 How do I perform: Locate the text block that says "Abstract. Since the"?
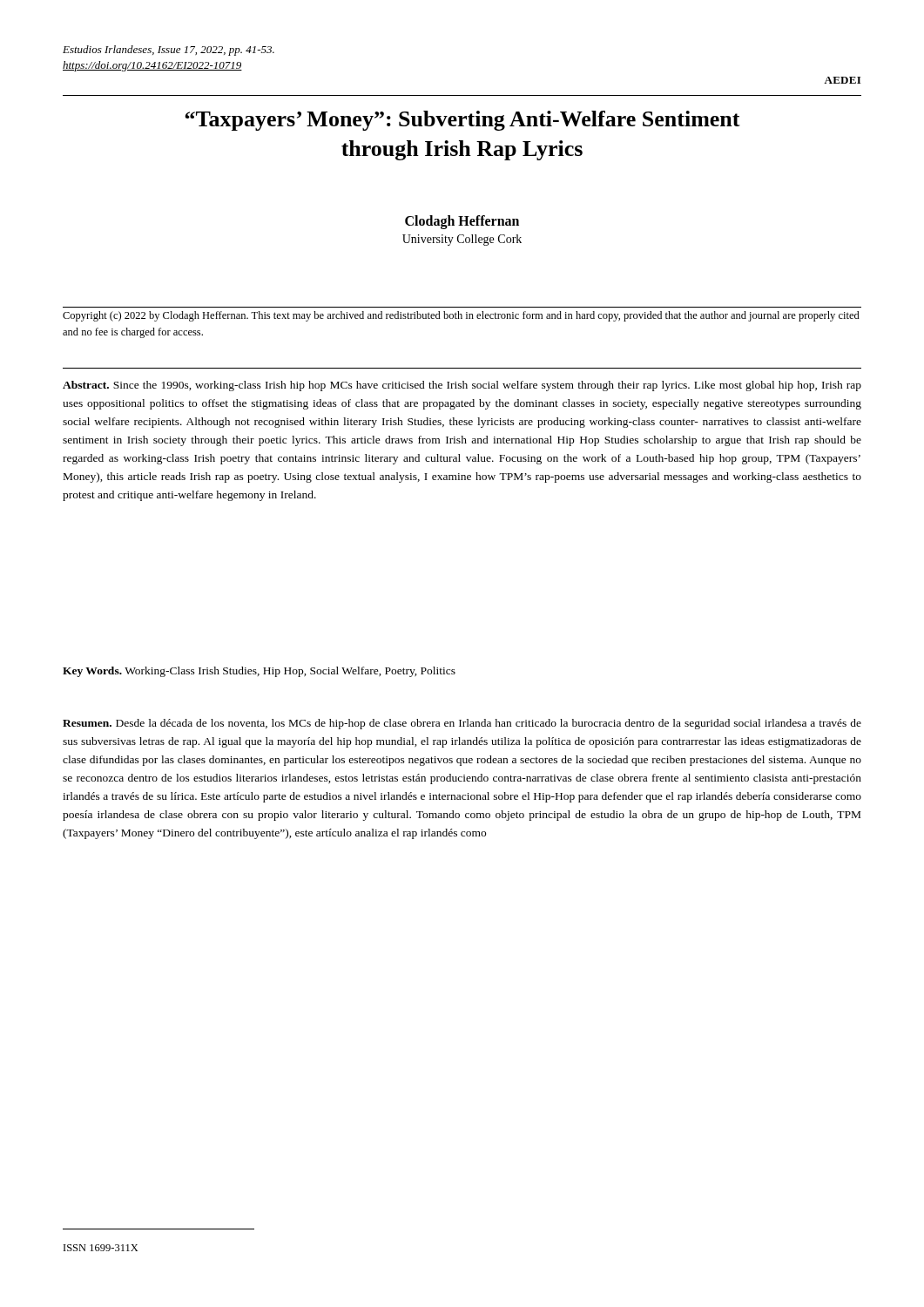(462, 439)
